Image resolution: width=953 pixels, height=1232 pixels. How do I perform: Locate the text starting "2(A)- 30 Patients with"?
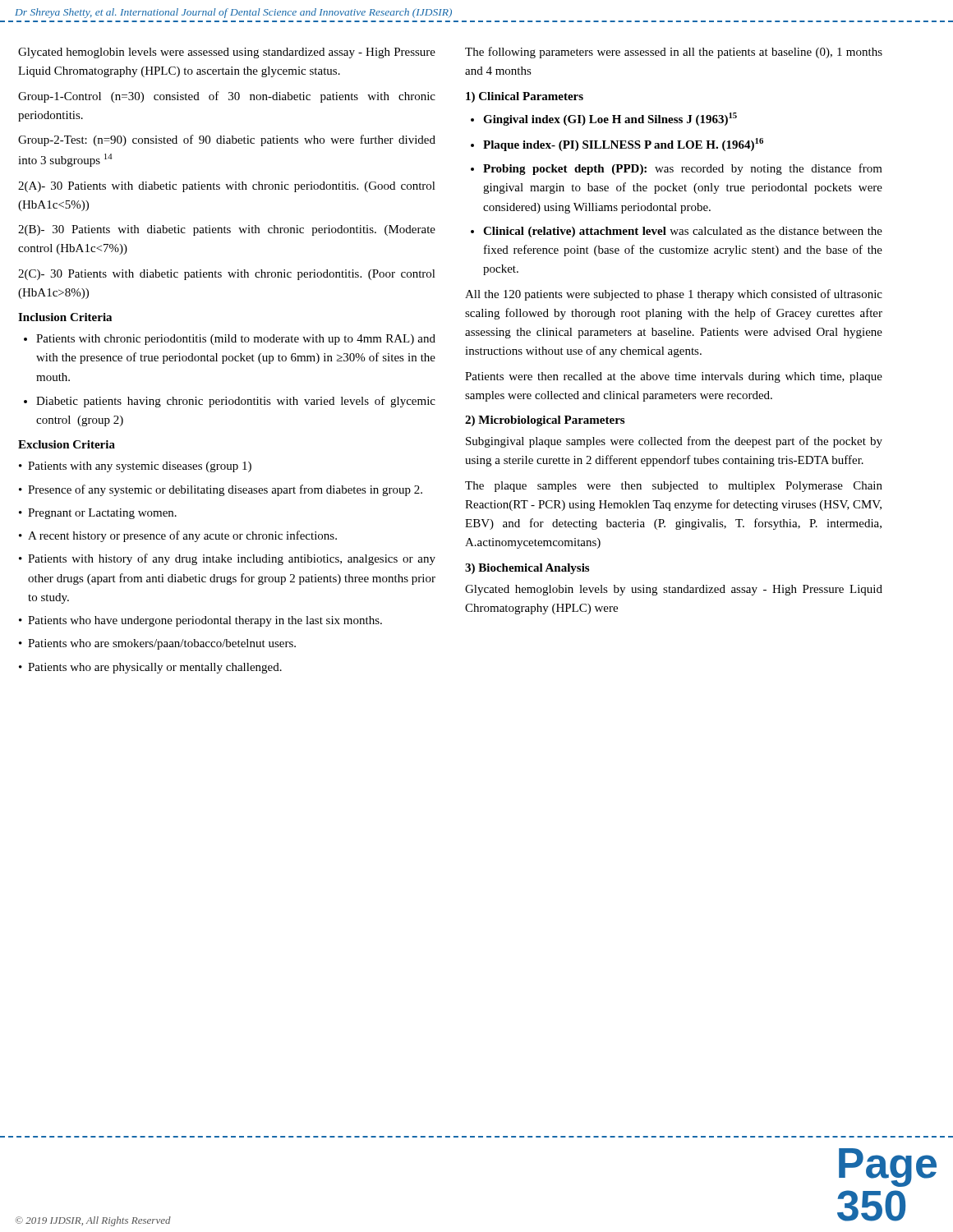pos(227,195)
